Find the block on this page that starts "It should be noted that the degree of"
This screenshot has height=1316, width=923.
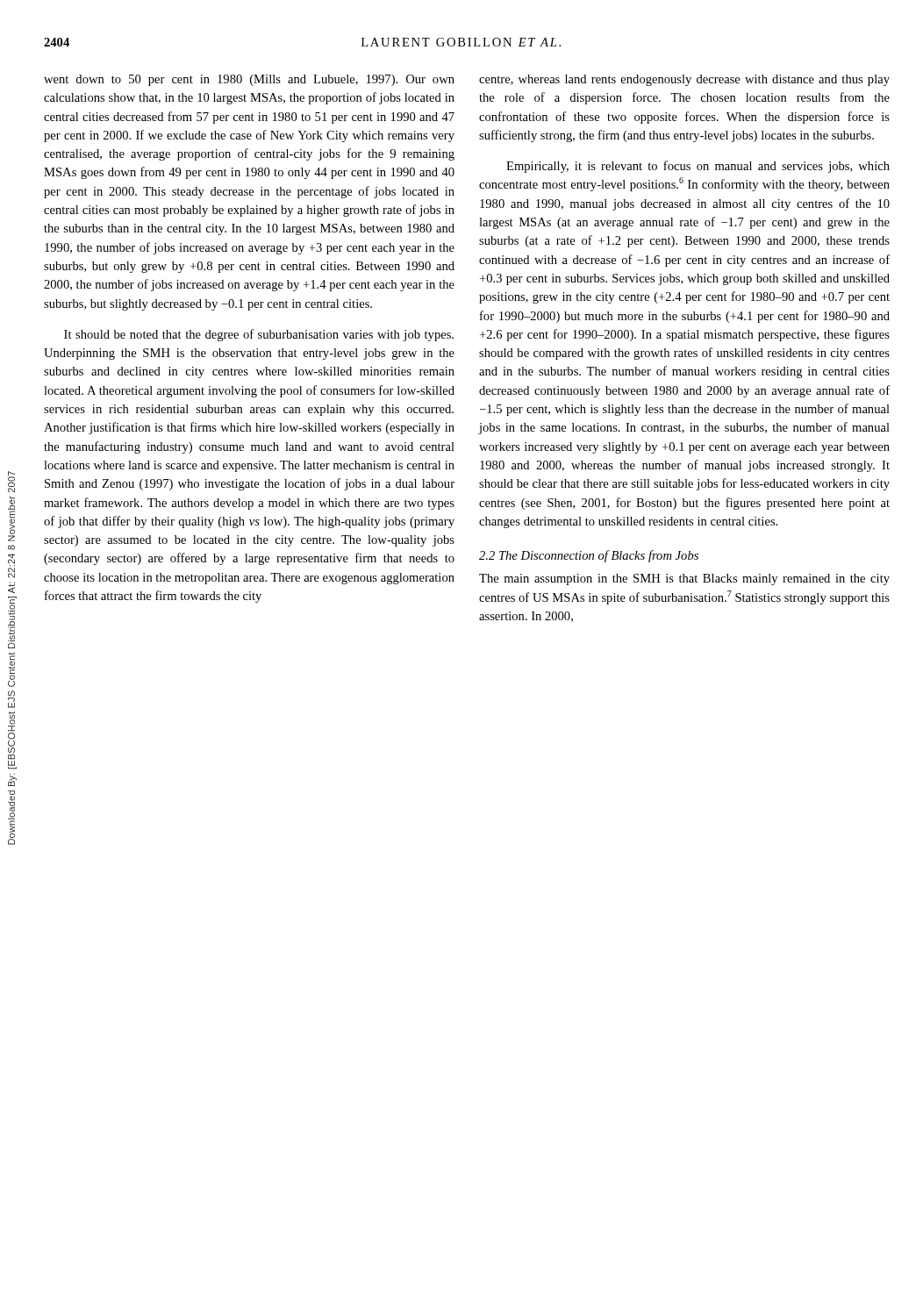[249, 465]
